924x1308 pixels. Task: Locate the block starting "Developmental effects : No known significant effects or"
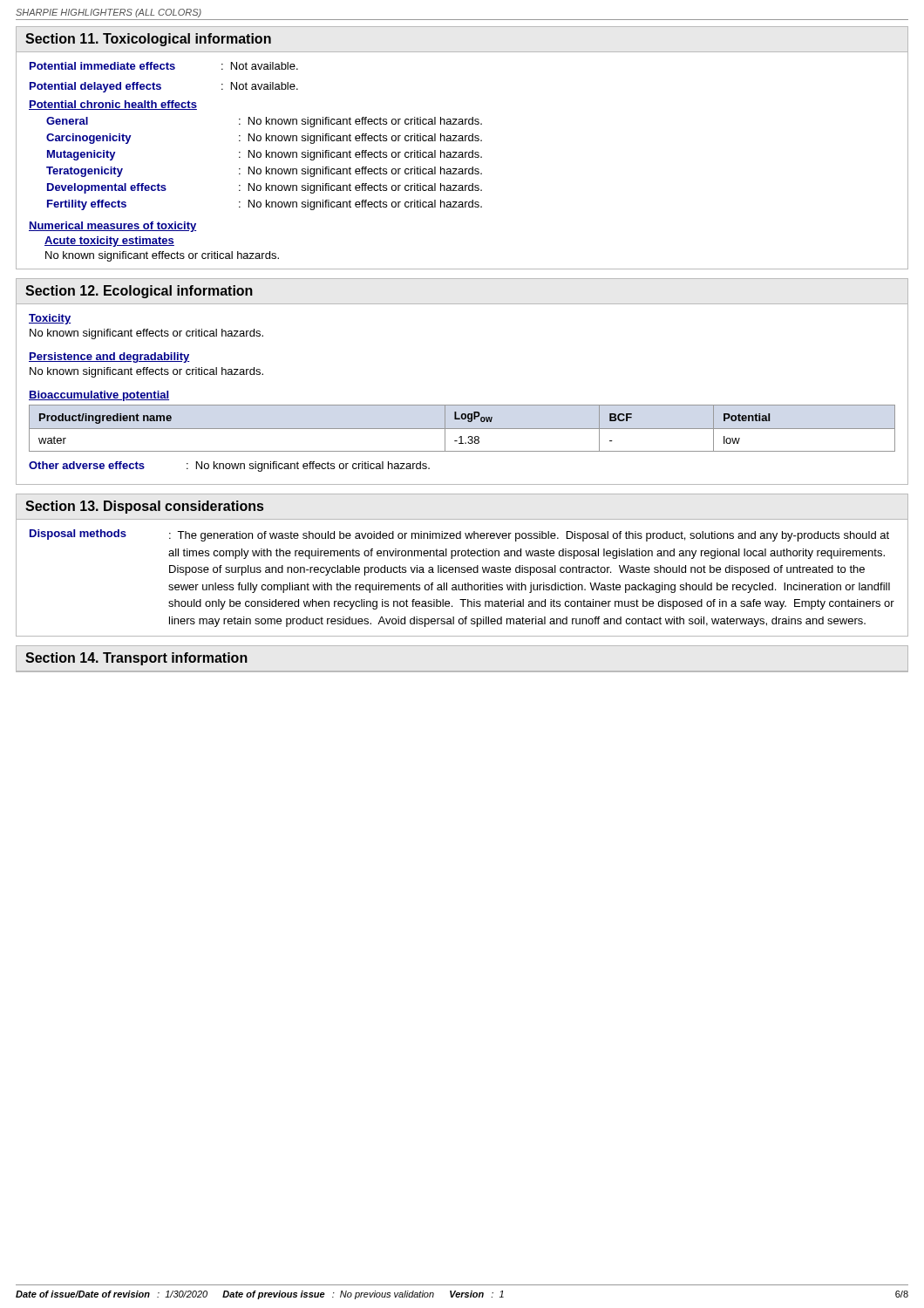click(x=471, y=187)
